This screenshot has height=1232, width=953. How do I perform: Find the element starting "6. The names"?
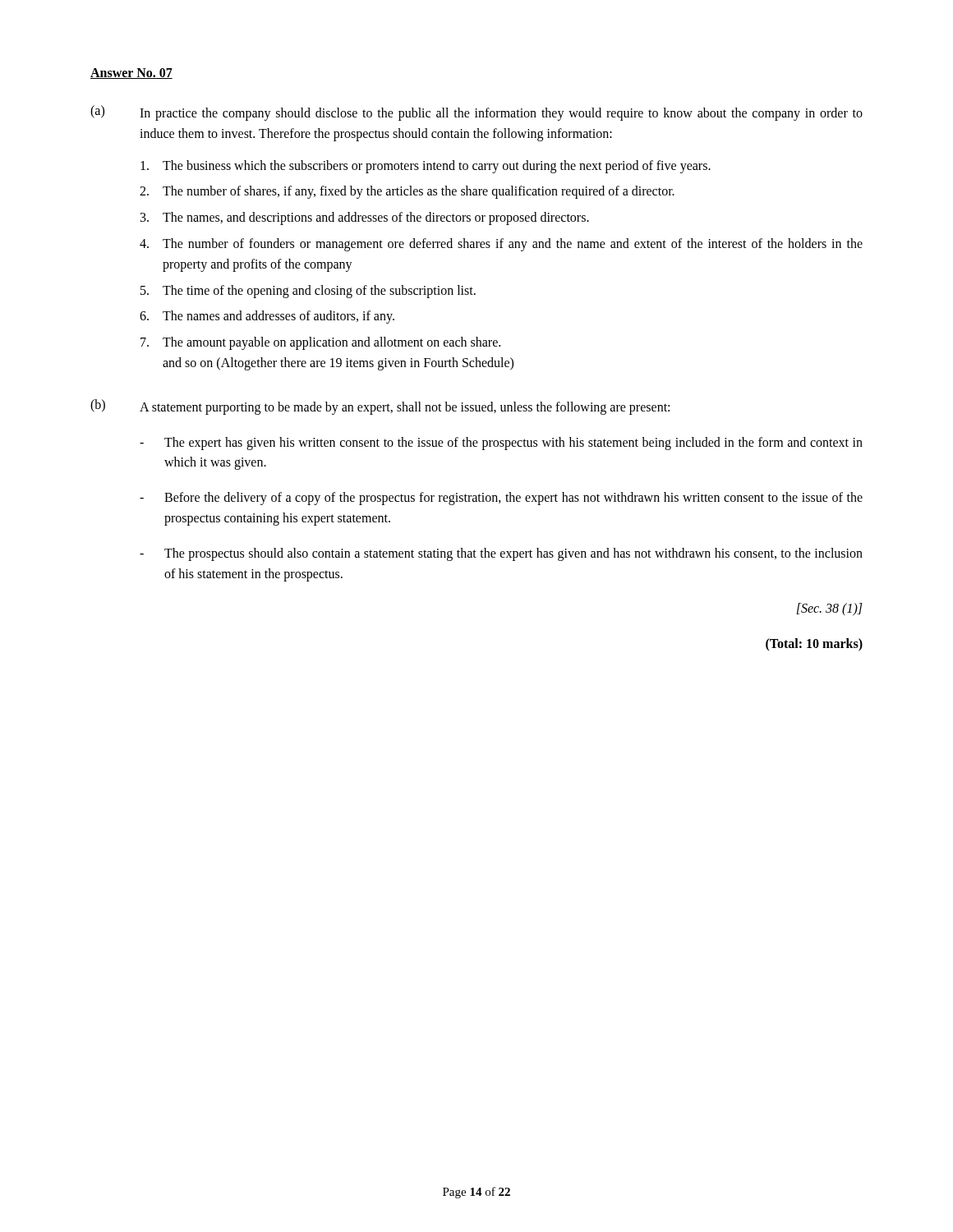267,317
